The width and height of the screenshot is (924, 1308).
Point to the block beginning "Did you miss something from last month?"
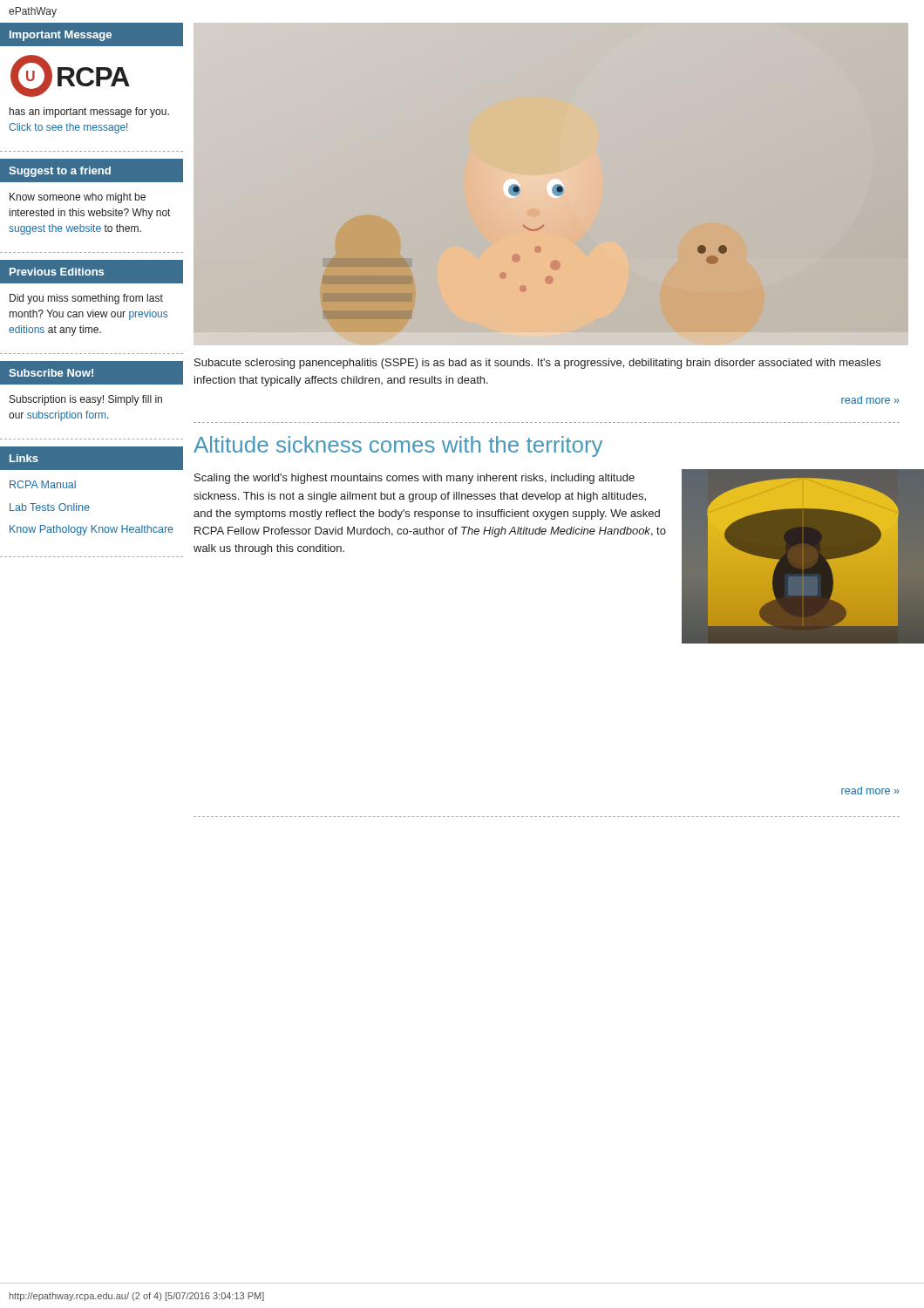tap(88, 314)
